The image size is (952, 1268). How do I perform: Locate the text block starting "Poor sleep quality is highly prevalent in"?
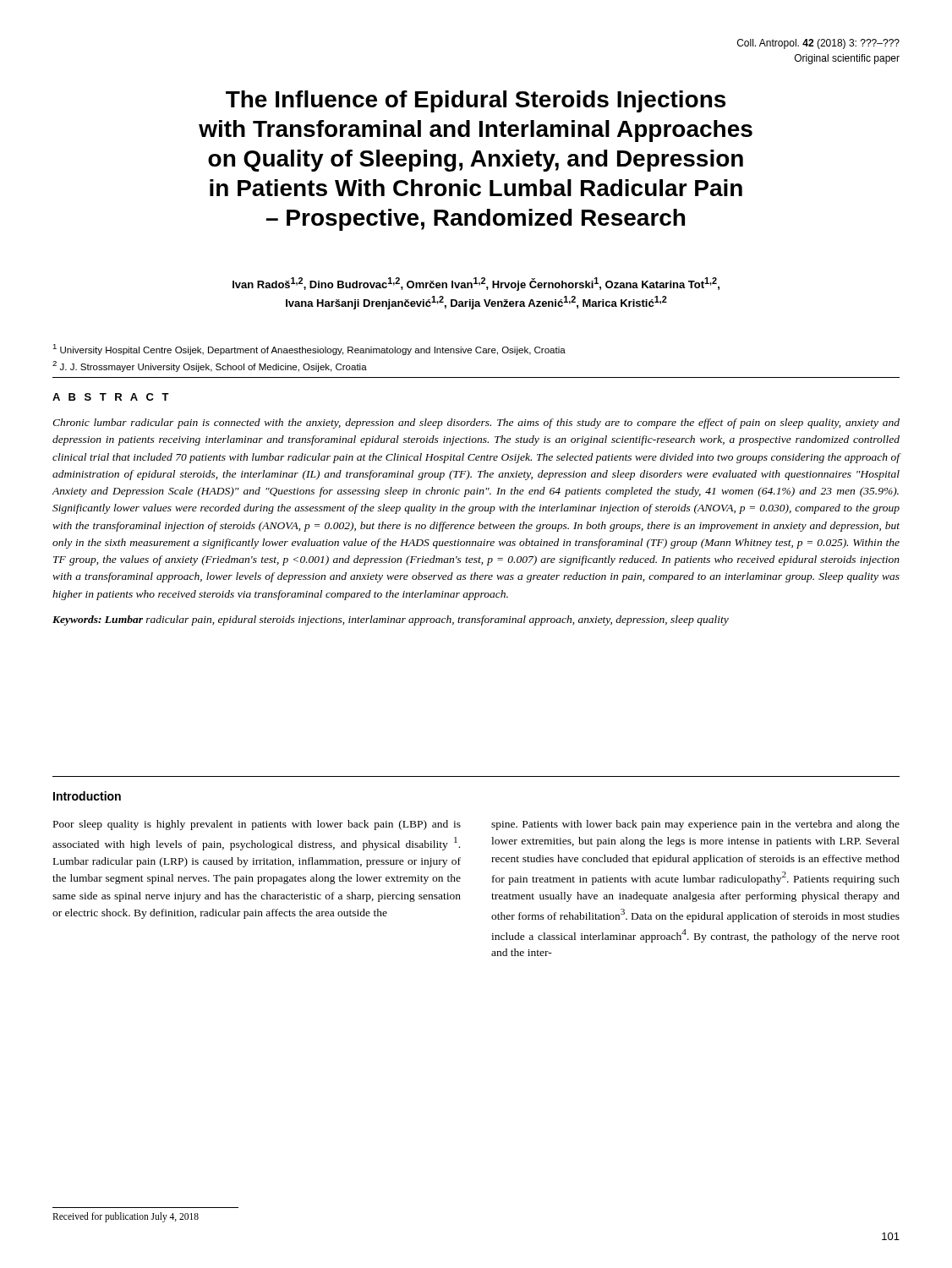coord(257,869)
